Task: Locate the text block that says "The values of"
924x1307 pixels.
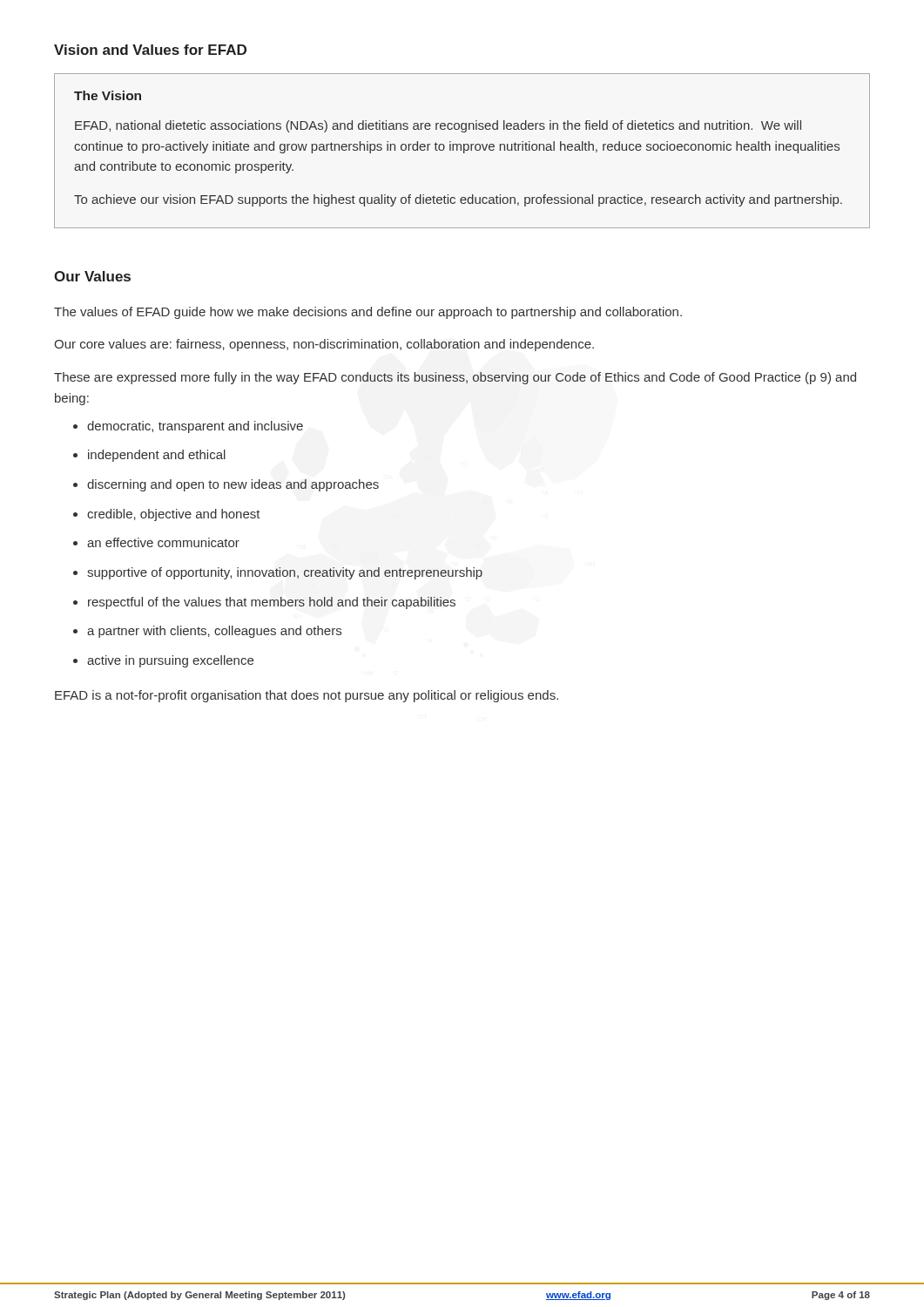Action: (368, 311)
